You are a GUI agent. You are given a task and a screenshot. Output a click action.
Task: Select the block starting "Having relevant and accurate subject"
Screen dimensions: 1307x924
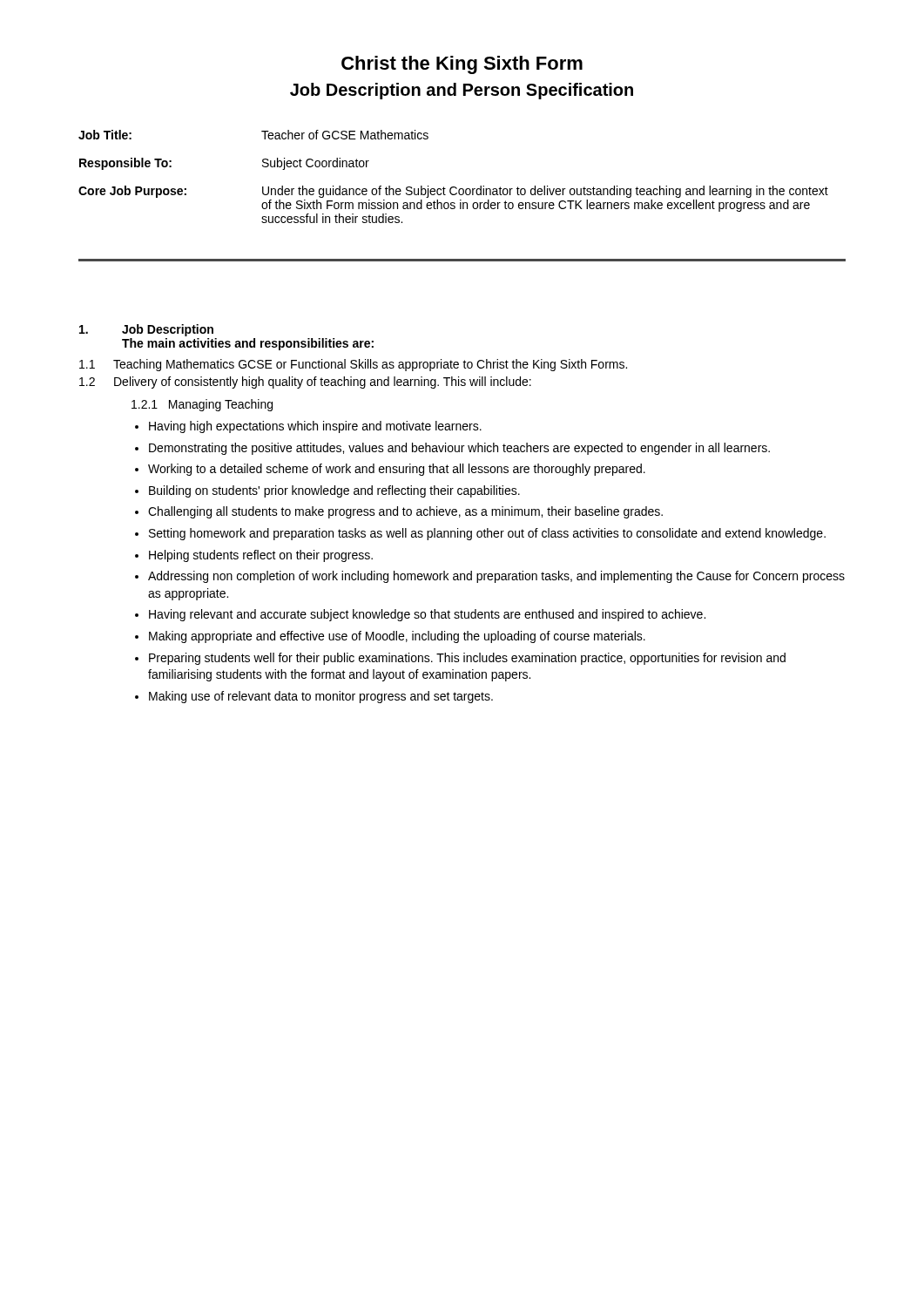point(427,615)
